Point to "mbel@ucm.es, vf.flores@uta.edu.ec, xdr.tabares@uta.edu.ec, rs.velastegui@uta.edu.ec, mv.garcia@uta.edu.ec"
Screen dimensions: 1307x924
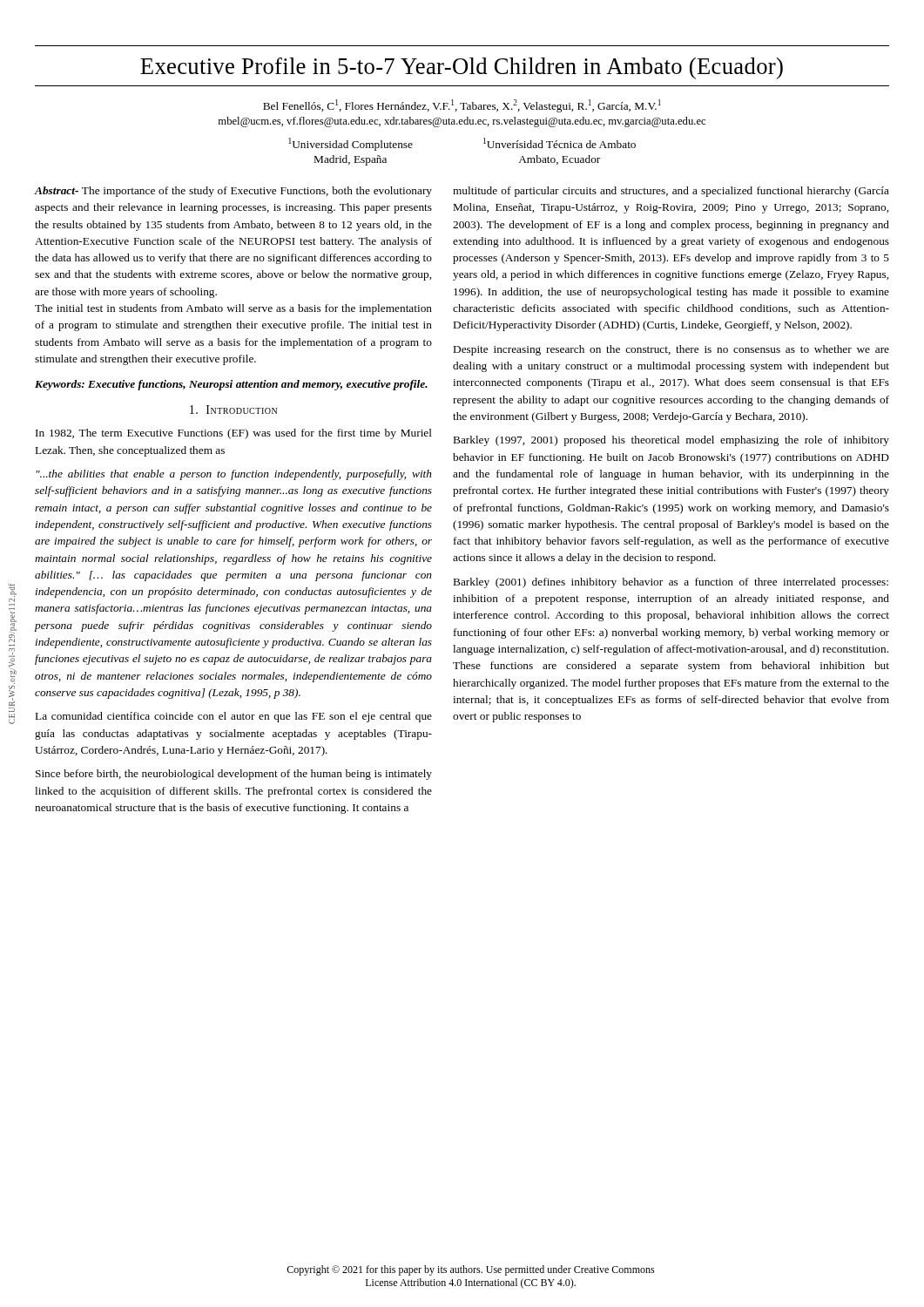click(x=462, y=121)
